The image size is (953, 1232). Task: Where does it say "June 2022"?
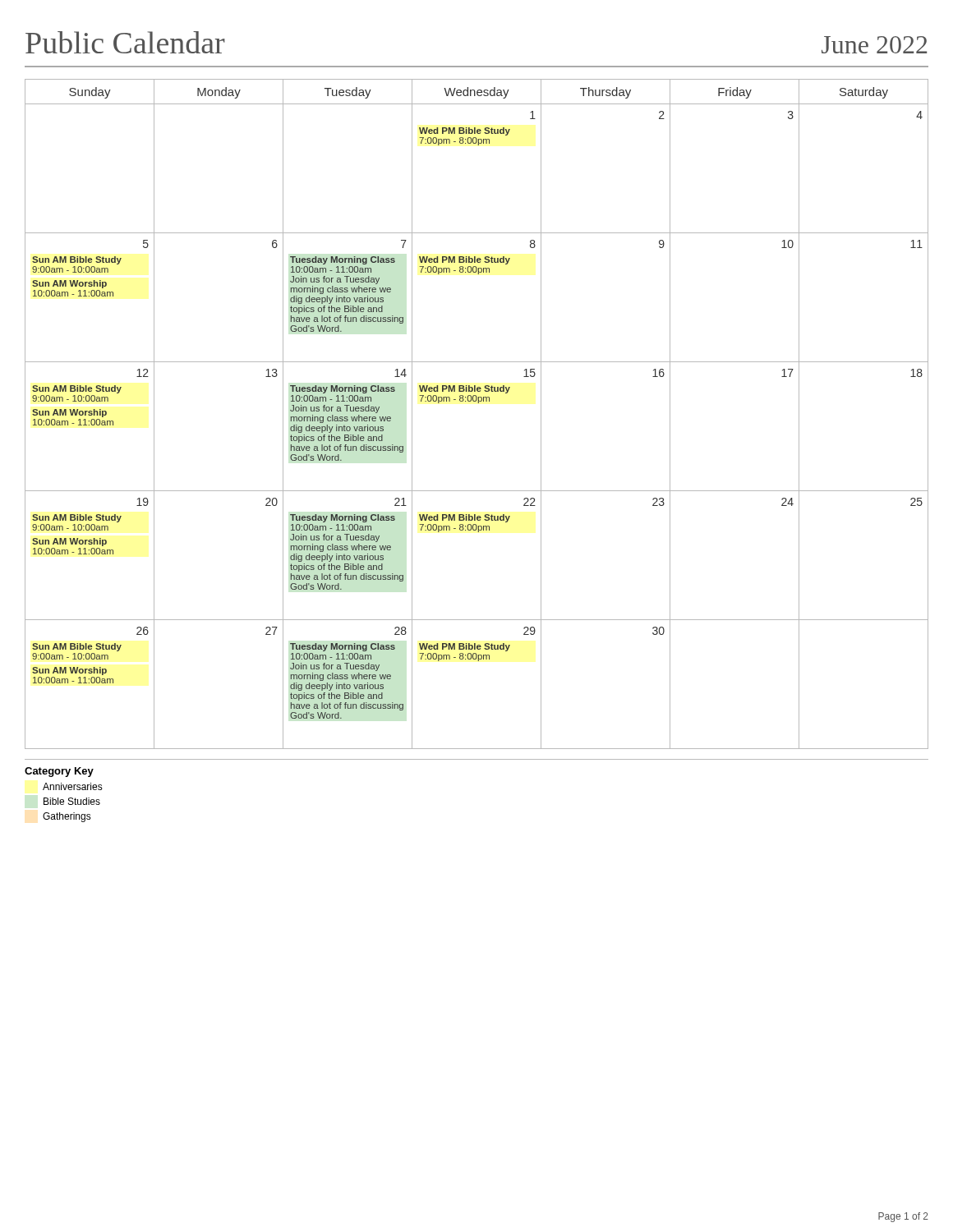point(875,44)
